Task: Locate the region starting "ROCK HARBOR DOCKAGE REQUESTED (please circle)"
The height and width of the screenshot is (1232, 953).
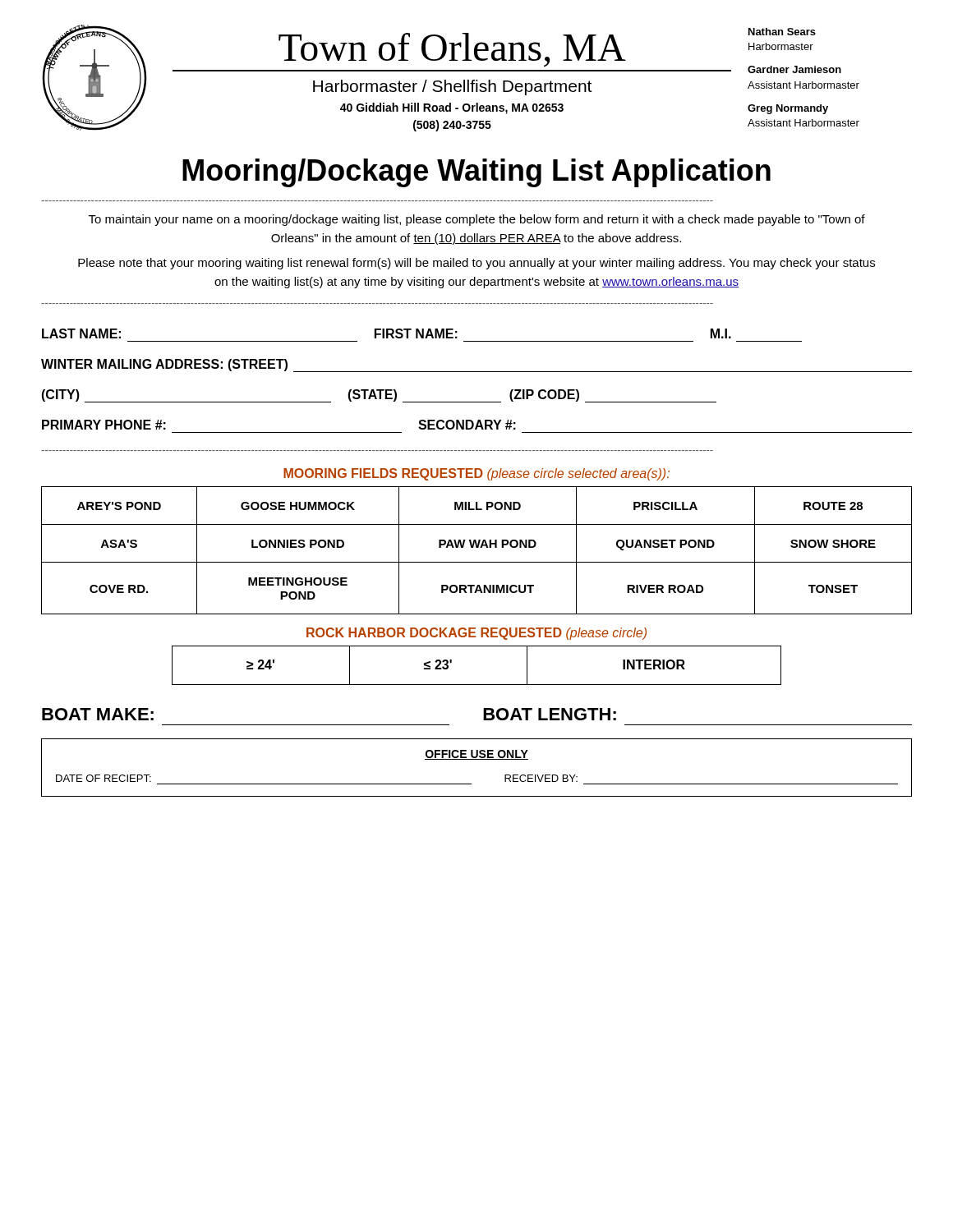Action: pyautogui.click(x=476, y=633)
